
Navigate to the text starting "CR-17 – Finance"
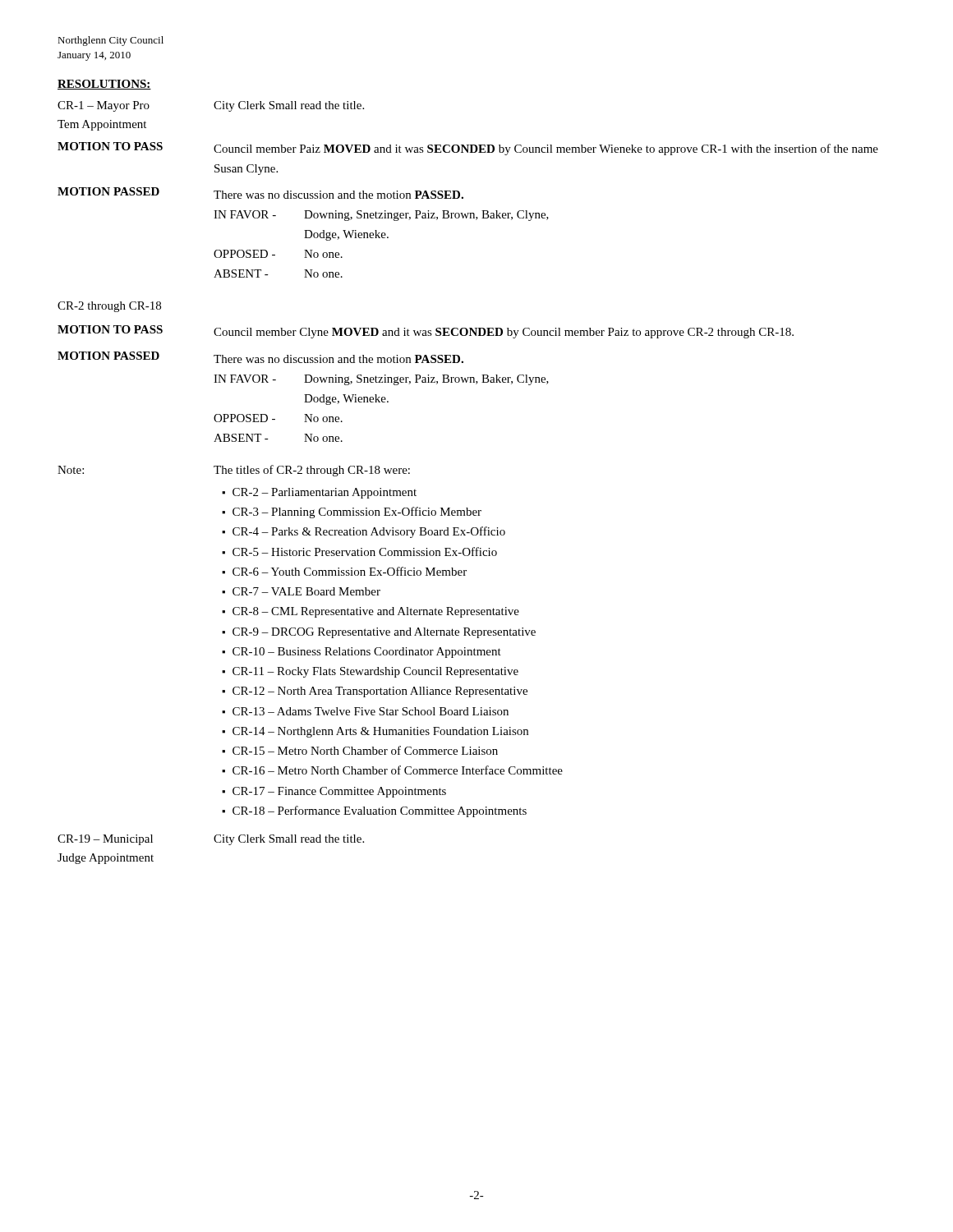pos(339,791)
